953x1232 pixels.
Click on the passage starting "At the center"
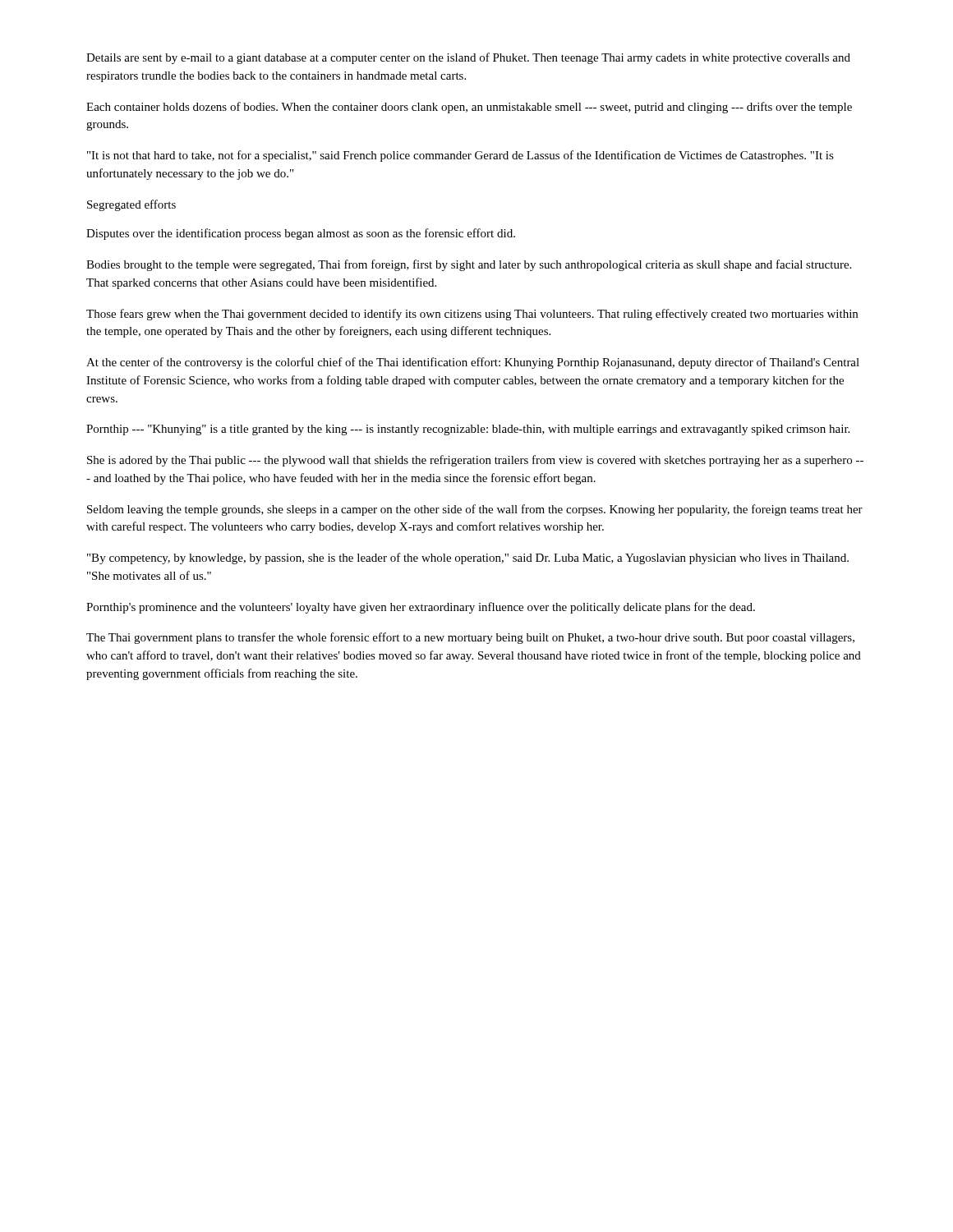pyautogui.click(x=473, y=380)
